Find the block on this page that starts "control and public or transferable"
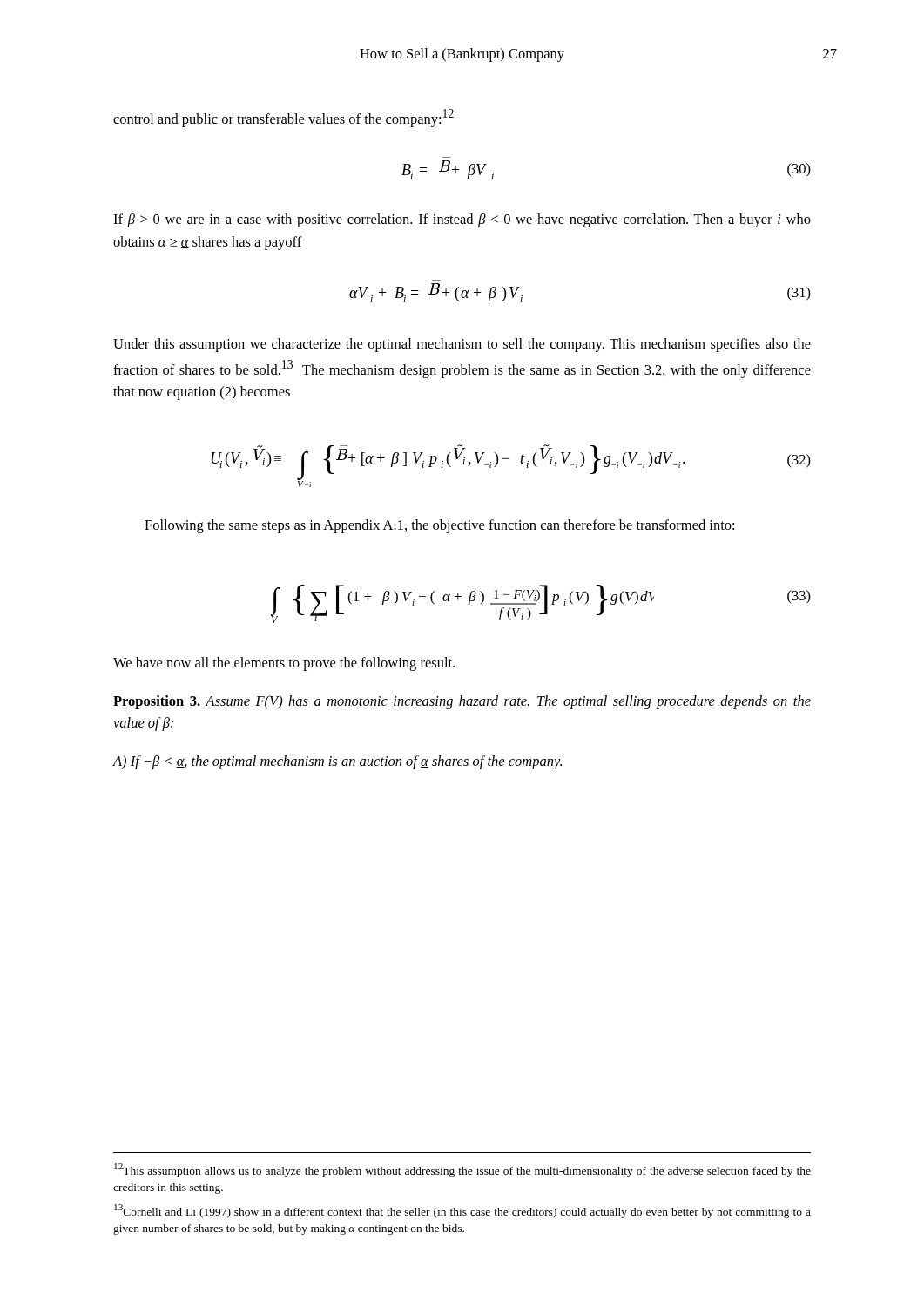924x1307 pixels. point(284,117)
